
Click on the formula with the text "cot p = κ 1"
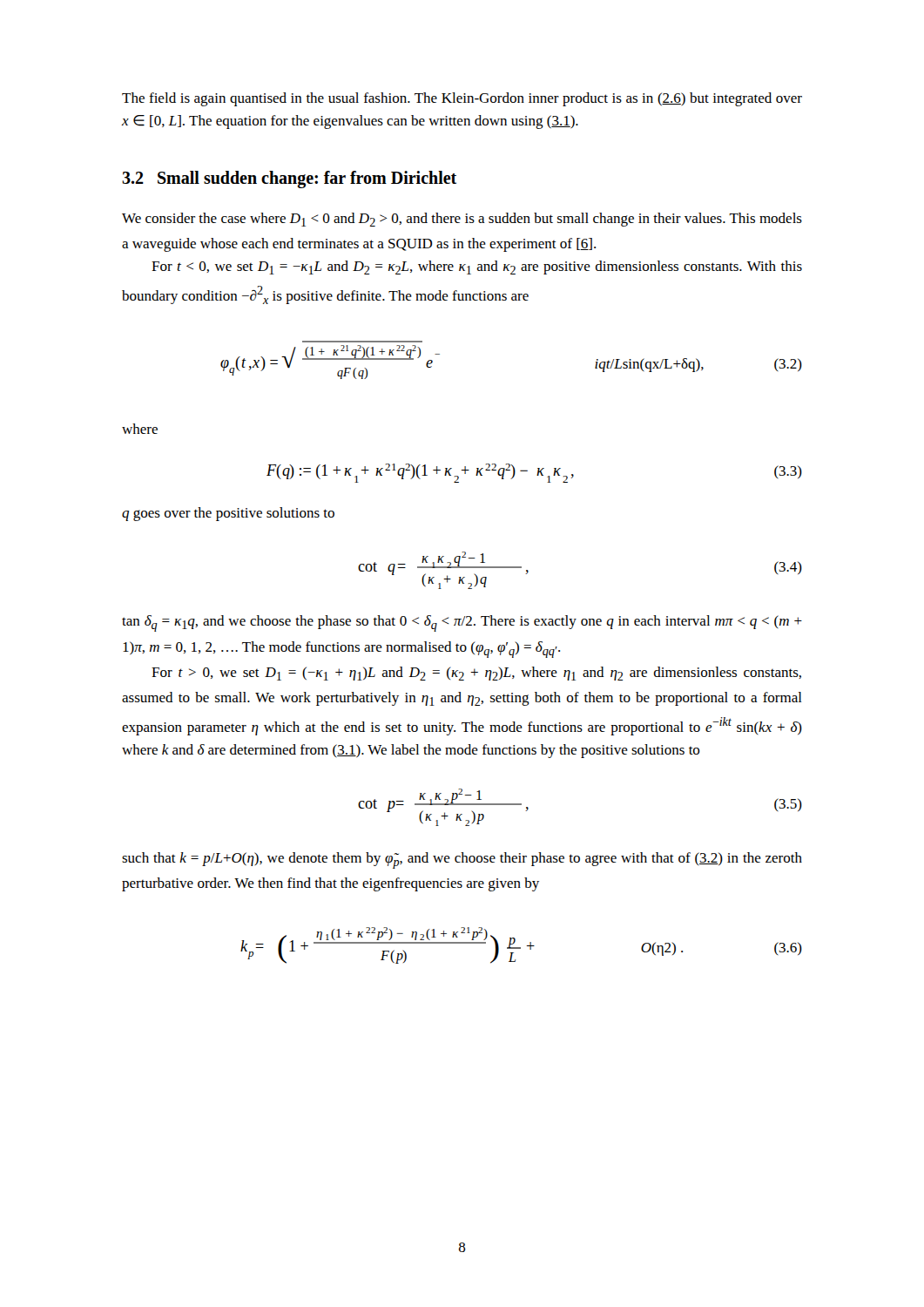pyautogui.click(x=468, y=805)
